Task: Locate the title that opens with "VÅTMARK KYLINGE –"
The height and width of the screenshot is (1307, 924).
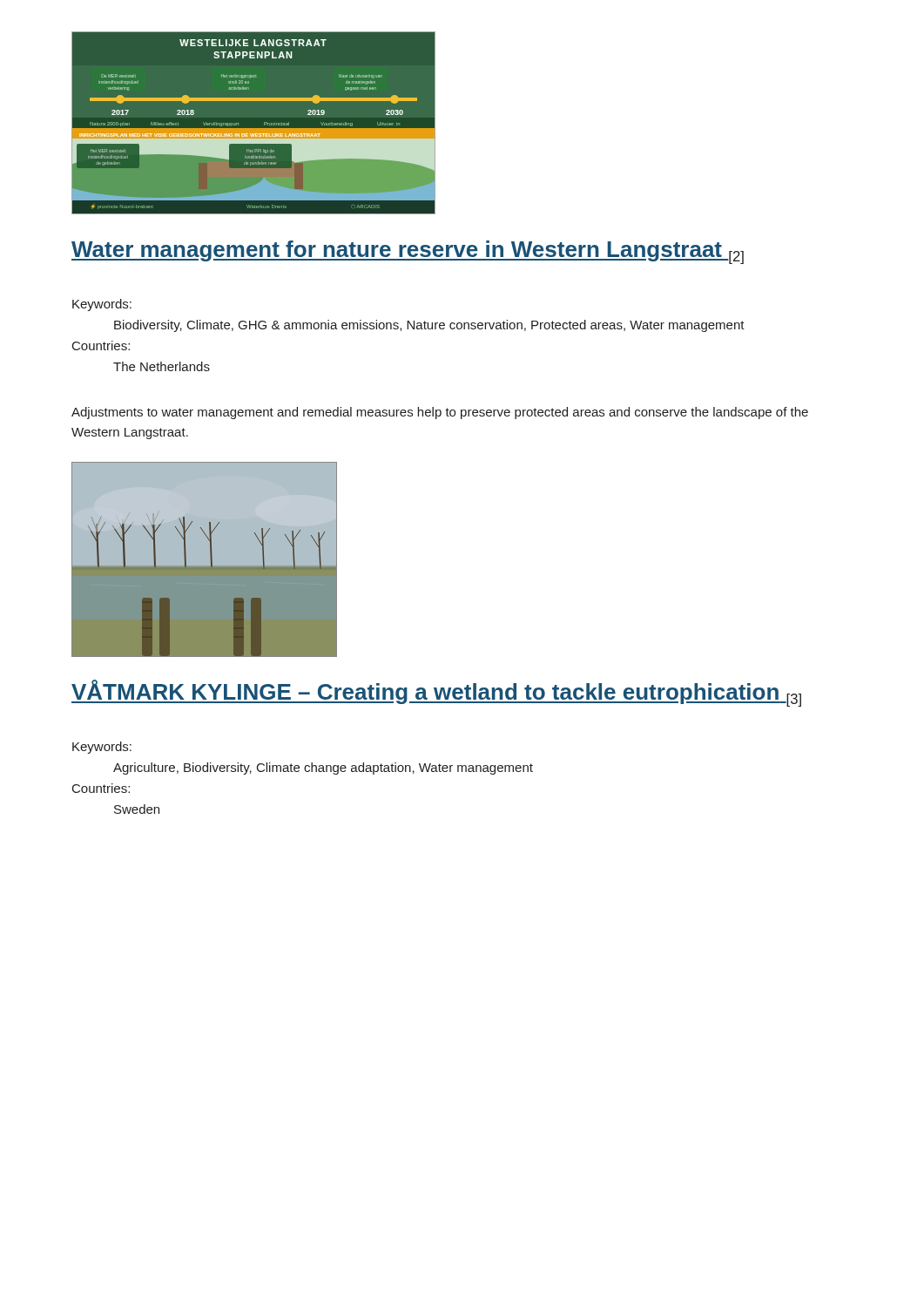Action: (x=437, y=693)
